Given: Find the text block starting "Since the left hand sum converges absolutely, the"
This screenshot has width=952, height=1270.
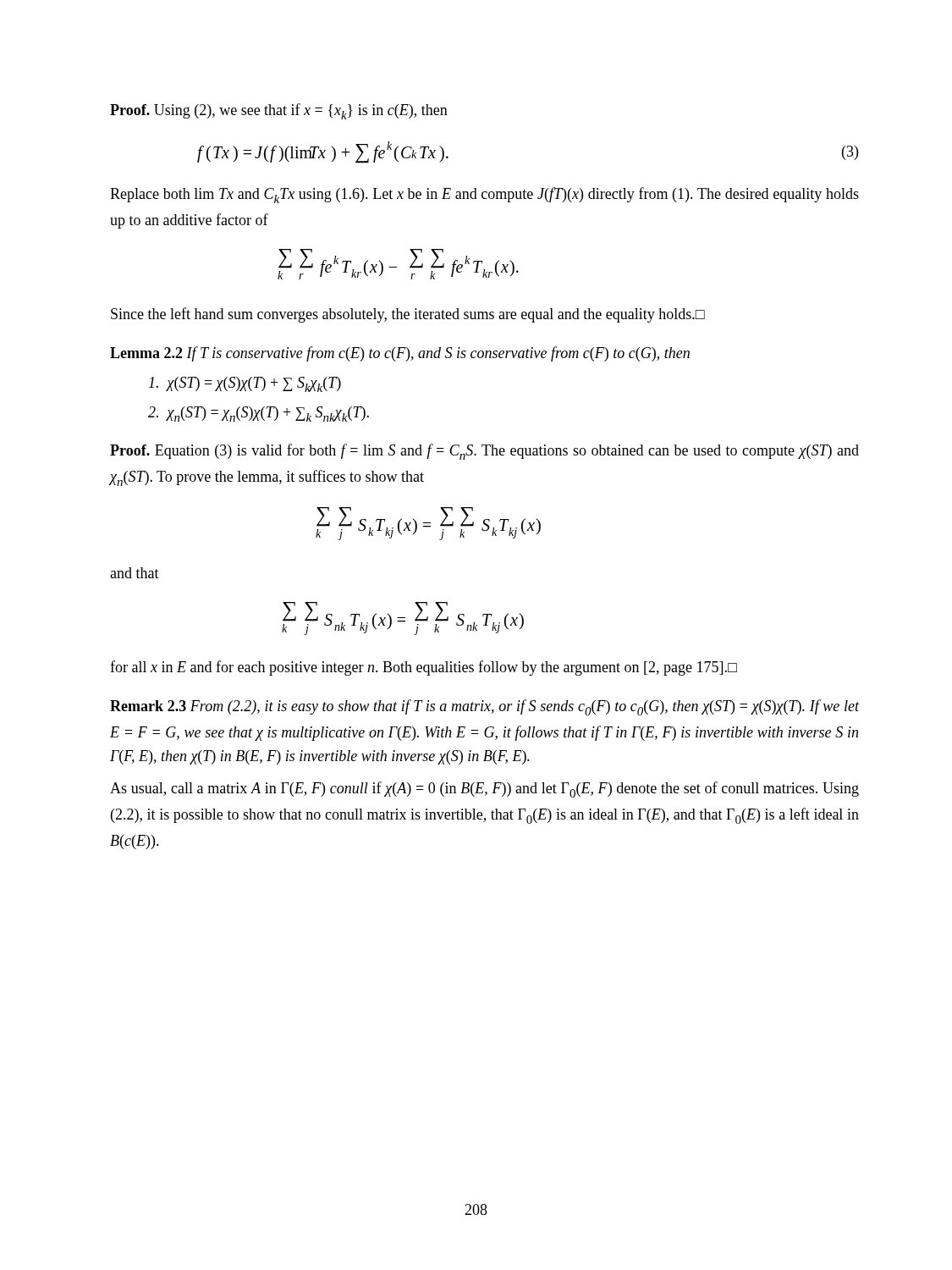Looking at the screenshot, I should 407,314.
